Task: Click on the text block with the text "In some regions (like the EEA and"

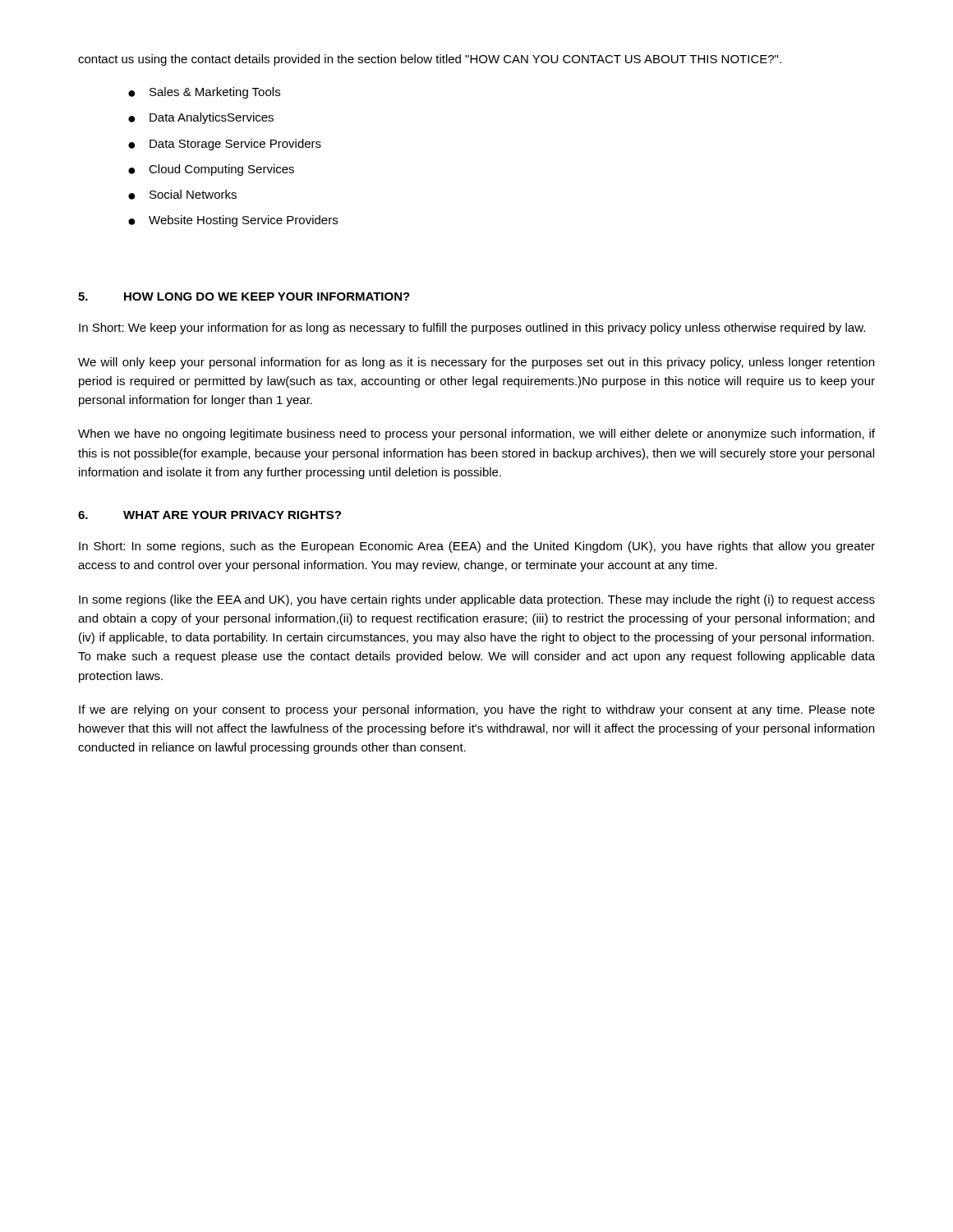Action: pos(476,637)
